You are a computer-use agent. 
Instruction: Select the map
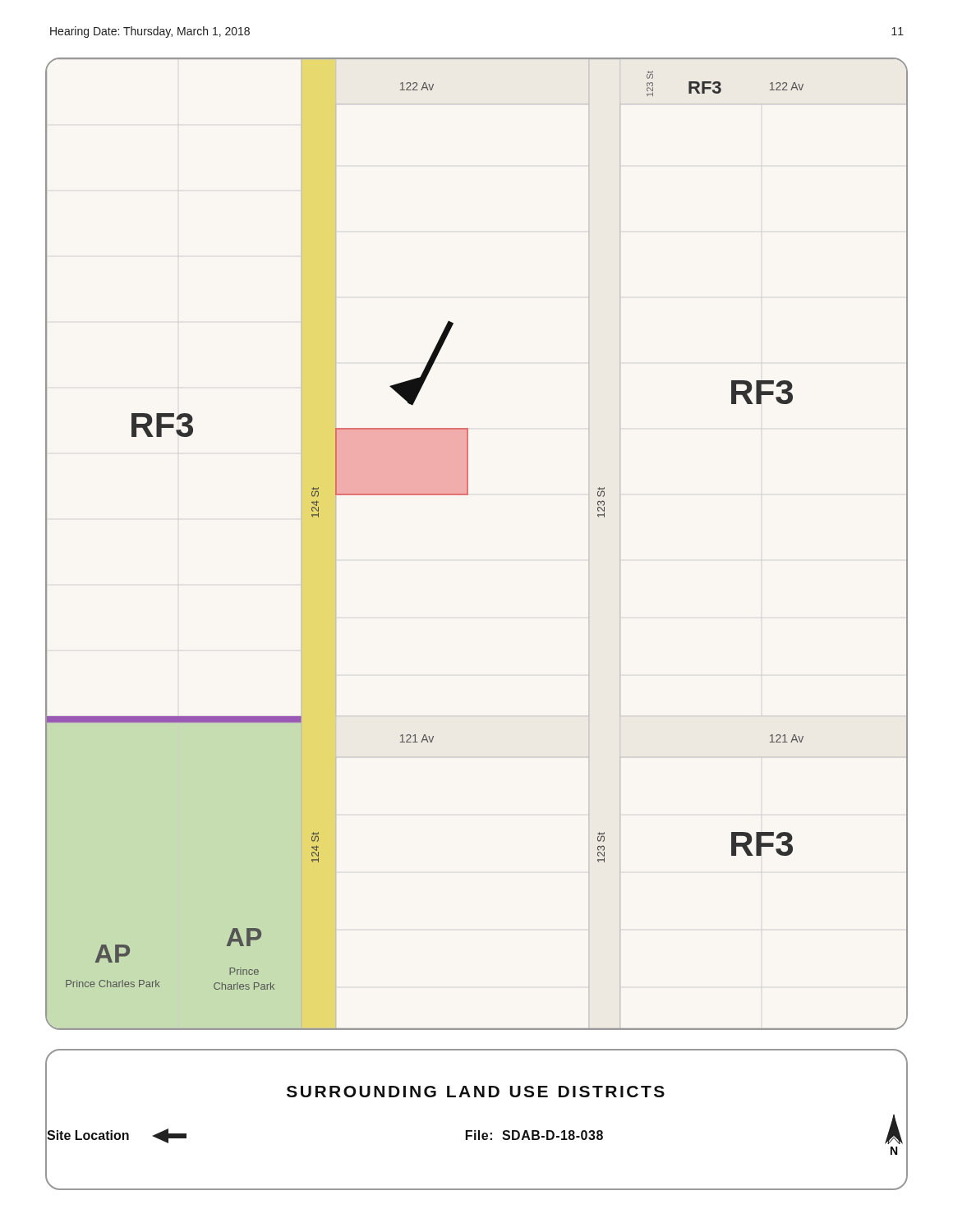[476, 544]
